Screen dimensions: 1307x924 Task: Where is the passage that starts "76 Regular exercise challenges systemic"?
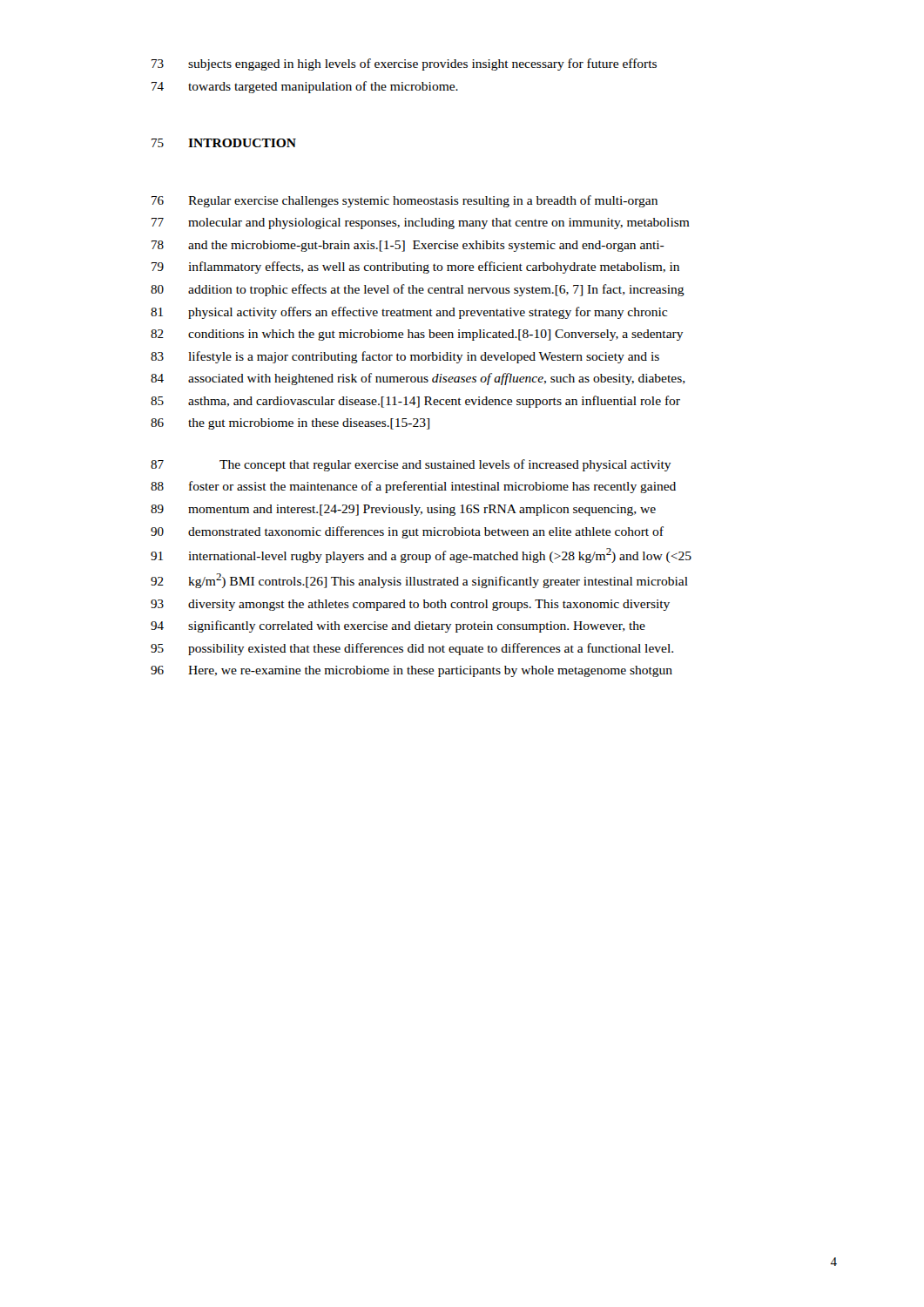[x=483, y=200]
